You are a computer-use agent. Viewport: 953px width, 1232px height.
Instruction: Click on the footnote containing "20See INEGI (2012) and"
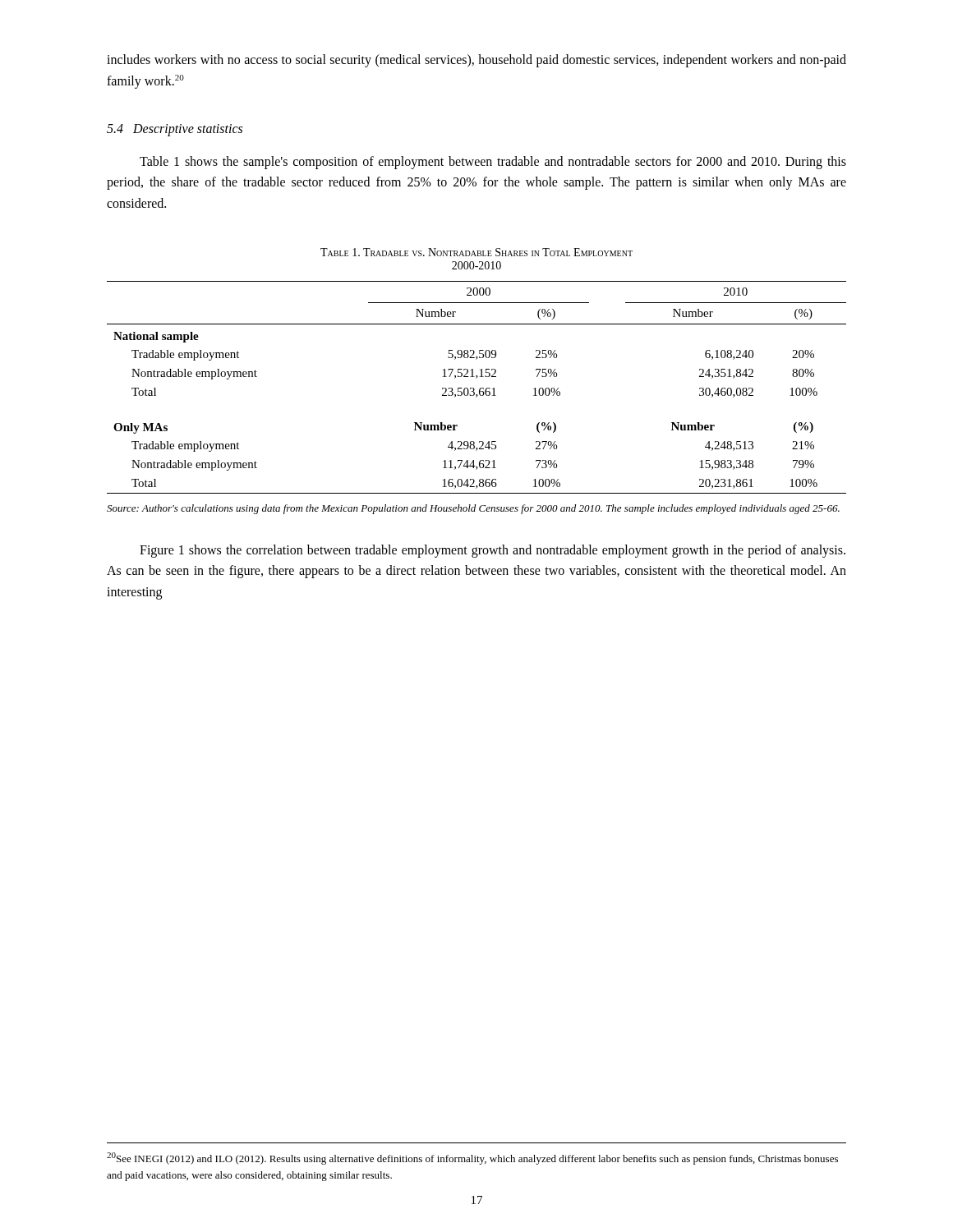click(473, 1165)
